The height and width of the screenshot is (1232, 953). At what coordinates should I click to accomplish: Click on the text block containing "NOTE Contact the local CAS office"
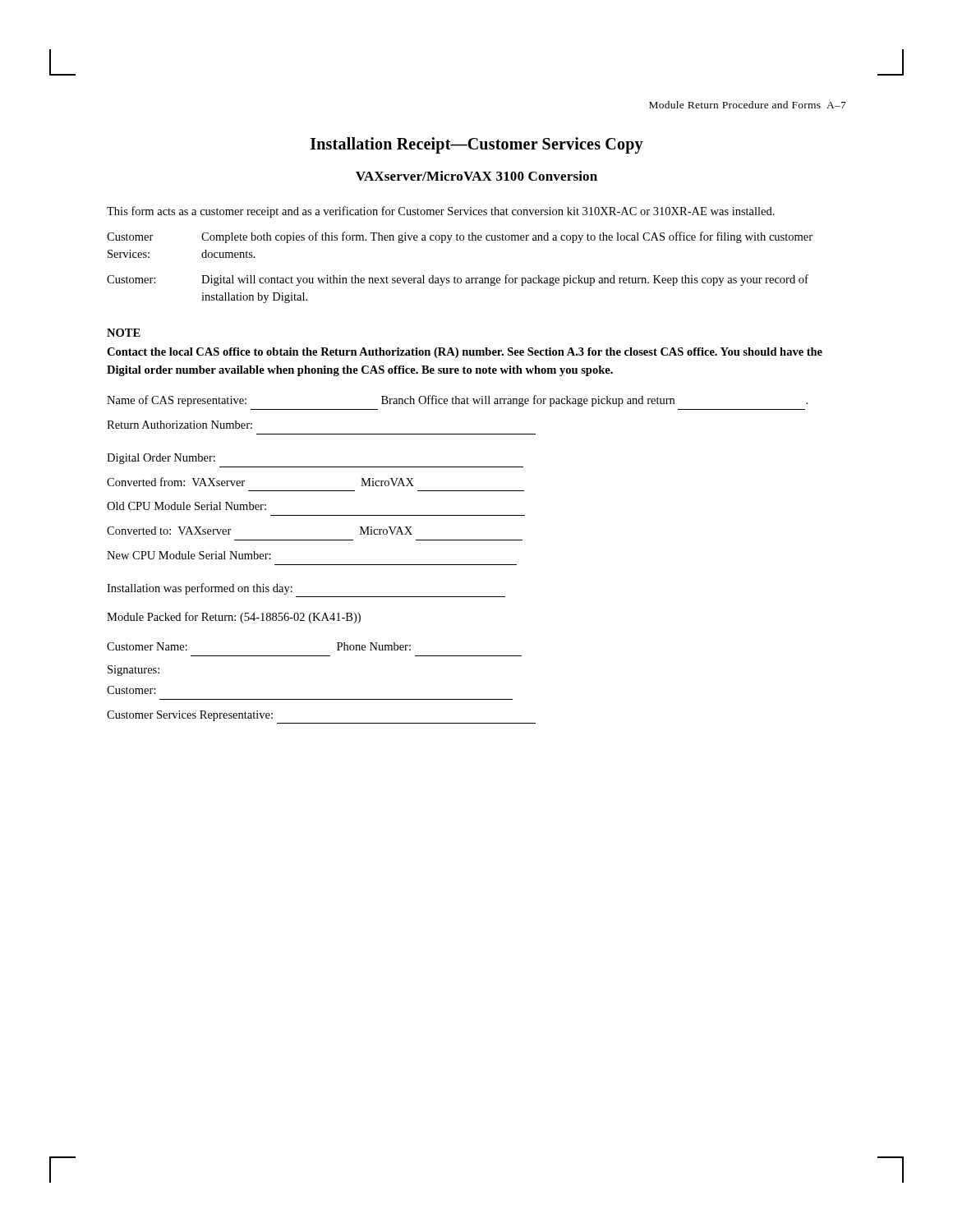[x=465, y=351]
